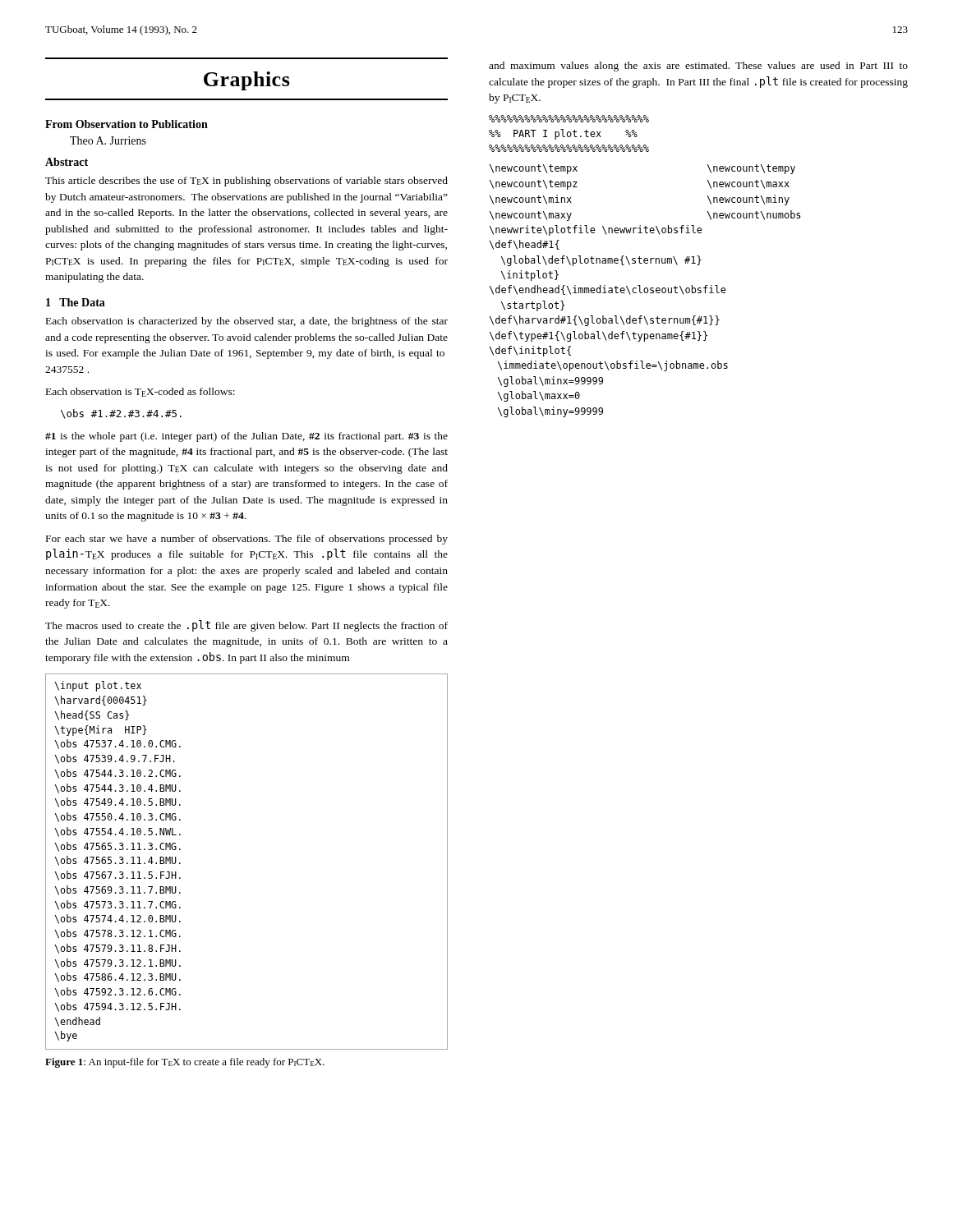Locate the text block that says "The macros used to create the .plt file"
953x1232 pixels.
click(246, 641)
